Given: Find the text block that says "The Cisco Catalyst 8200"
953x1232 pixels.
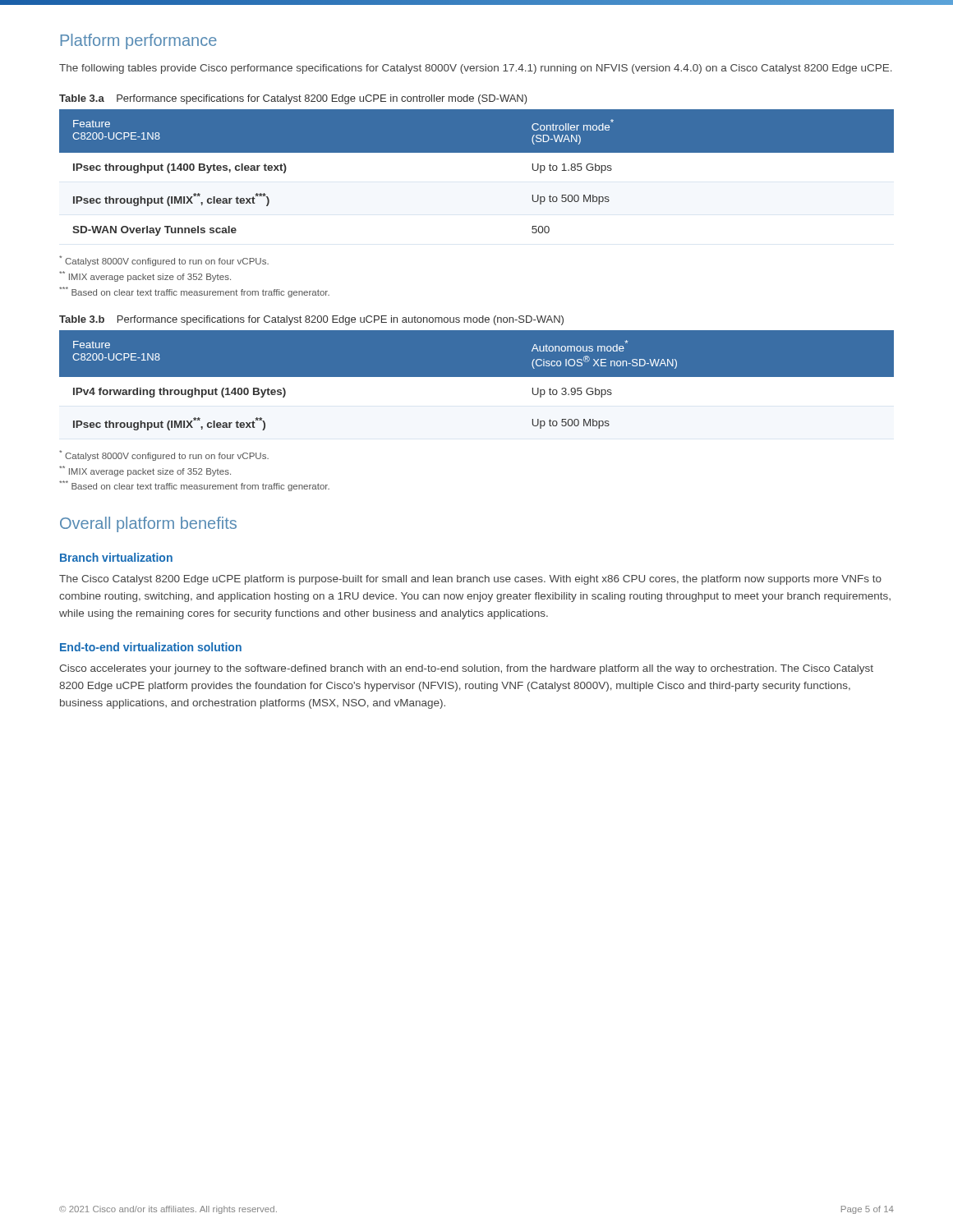Looking at the screenshot, I should click(476, 597).
